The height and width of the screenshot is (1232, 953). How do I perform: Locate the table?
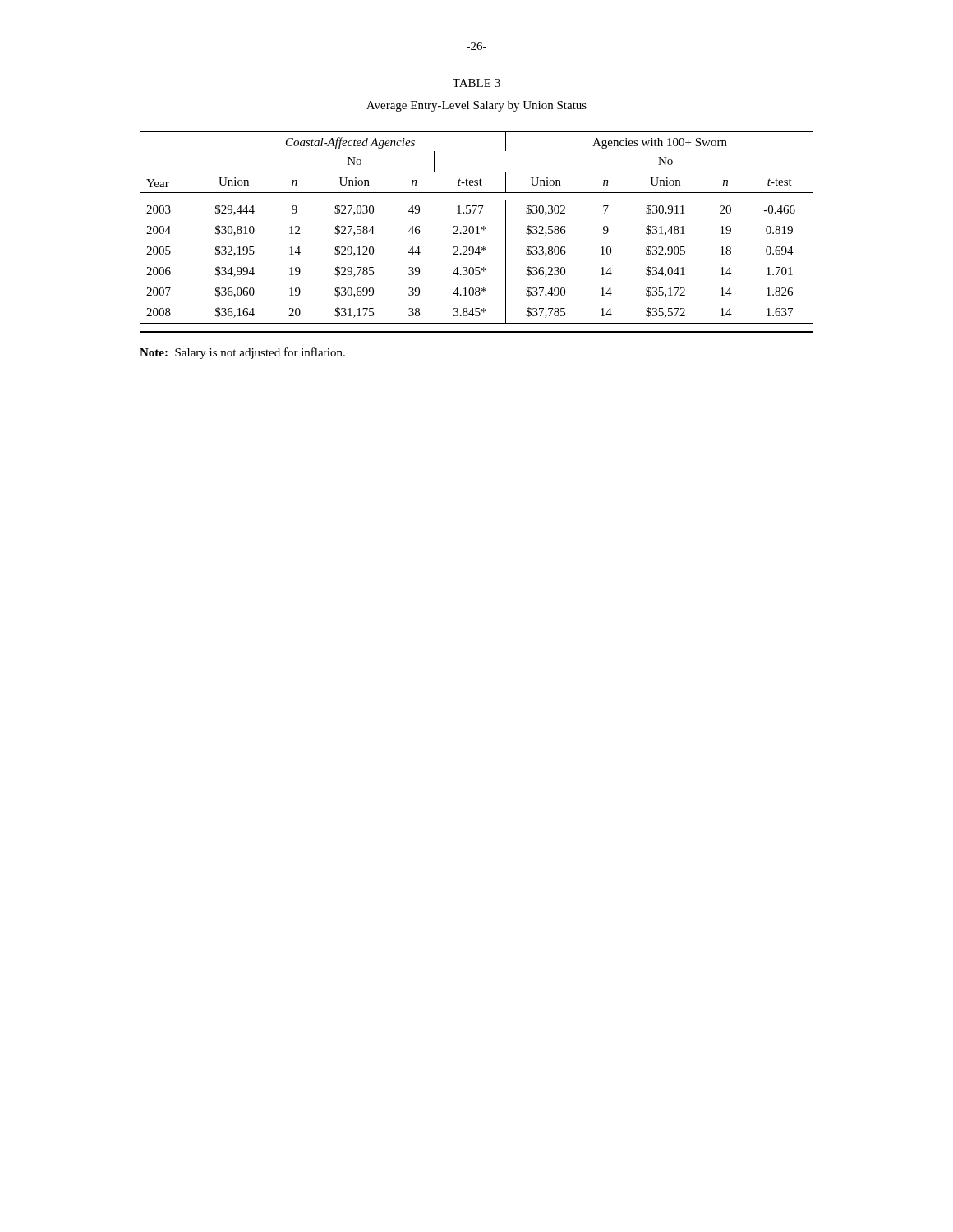point(476,232)
